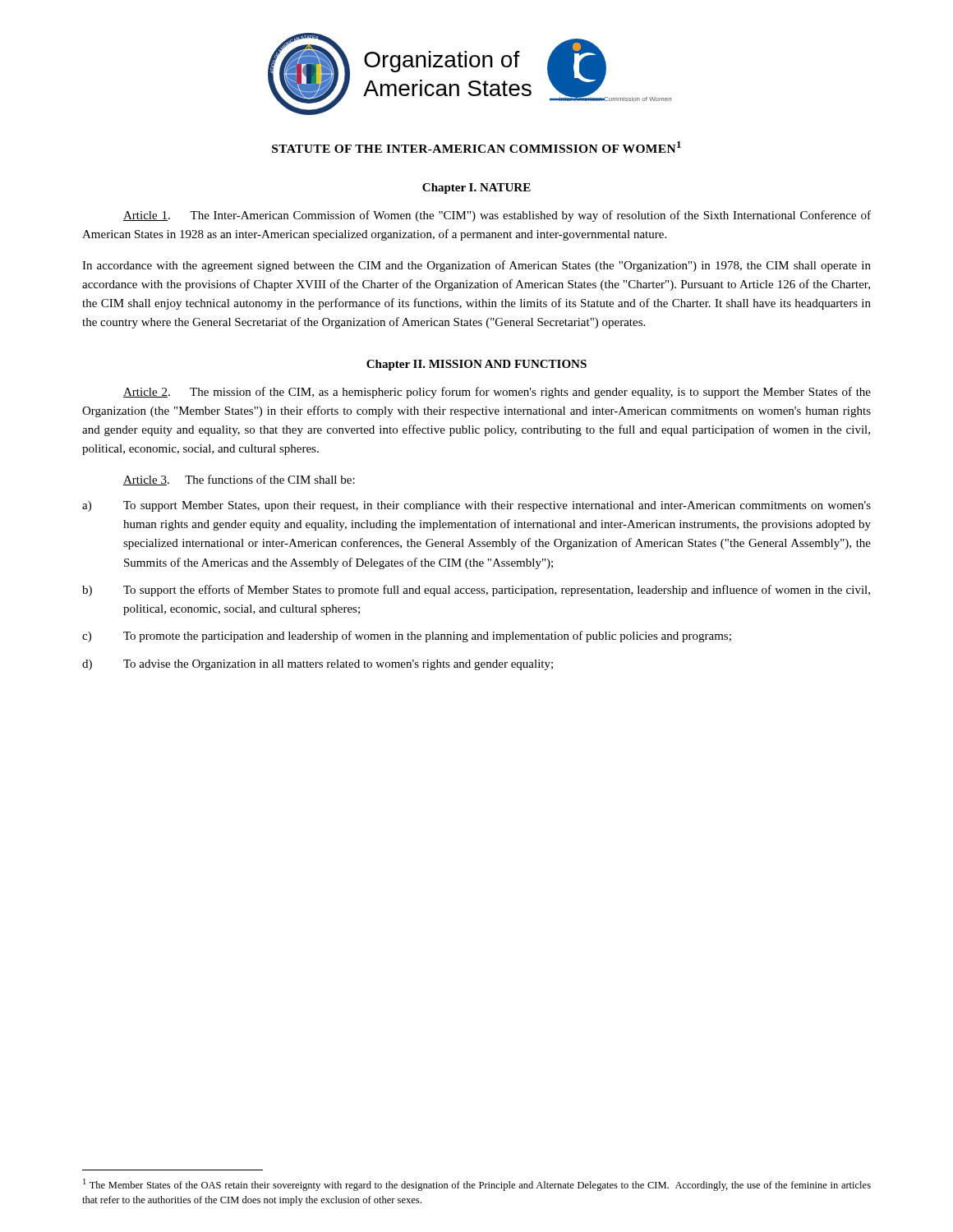Select the section header with the text "Chapter II. MISSION AND FUNCTIONS"
Screen dimensions: 1232x953
coord(476,364)
